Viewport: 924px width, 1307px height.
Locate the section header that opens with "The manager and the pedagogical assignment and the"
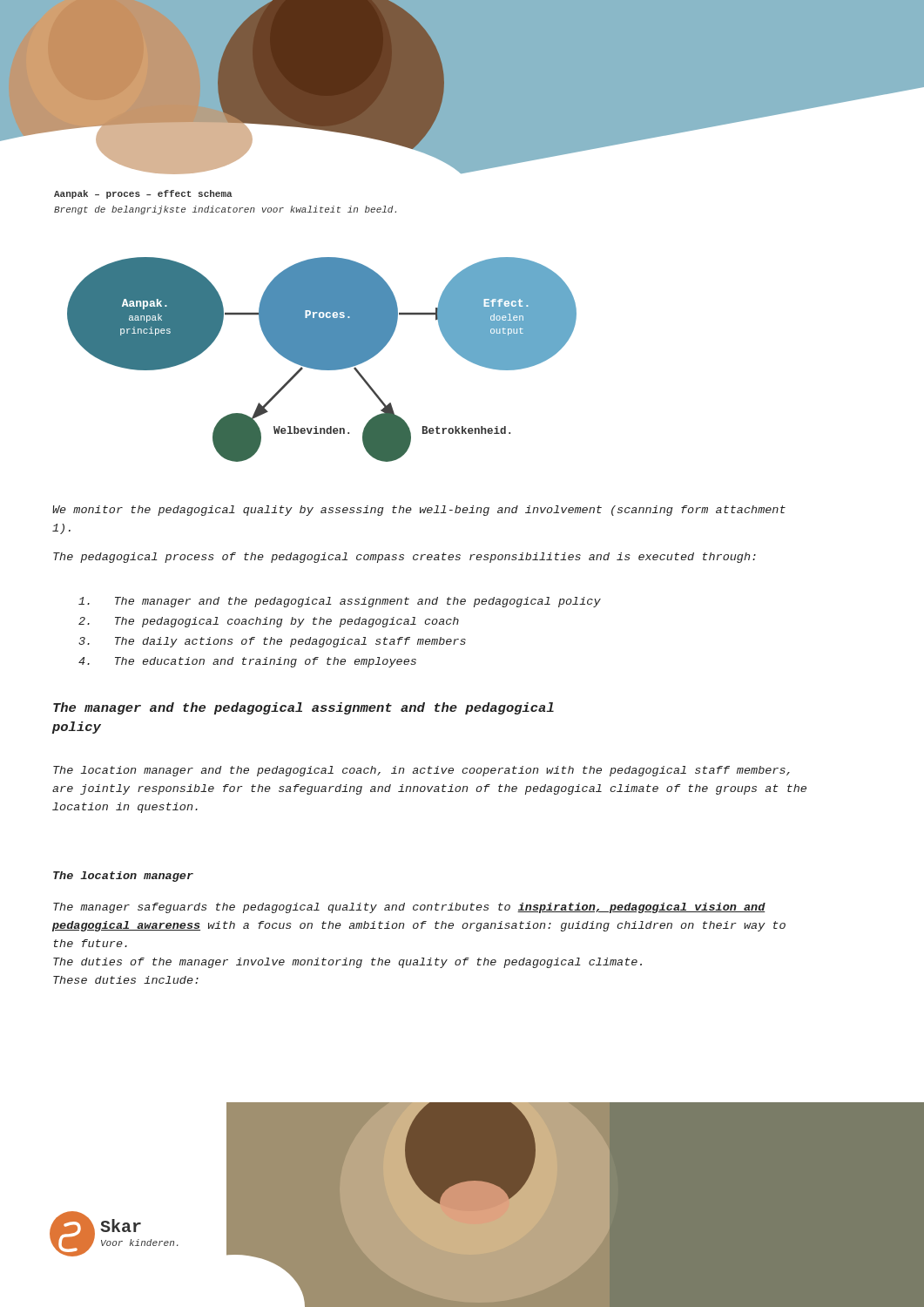(303, 718)
